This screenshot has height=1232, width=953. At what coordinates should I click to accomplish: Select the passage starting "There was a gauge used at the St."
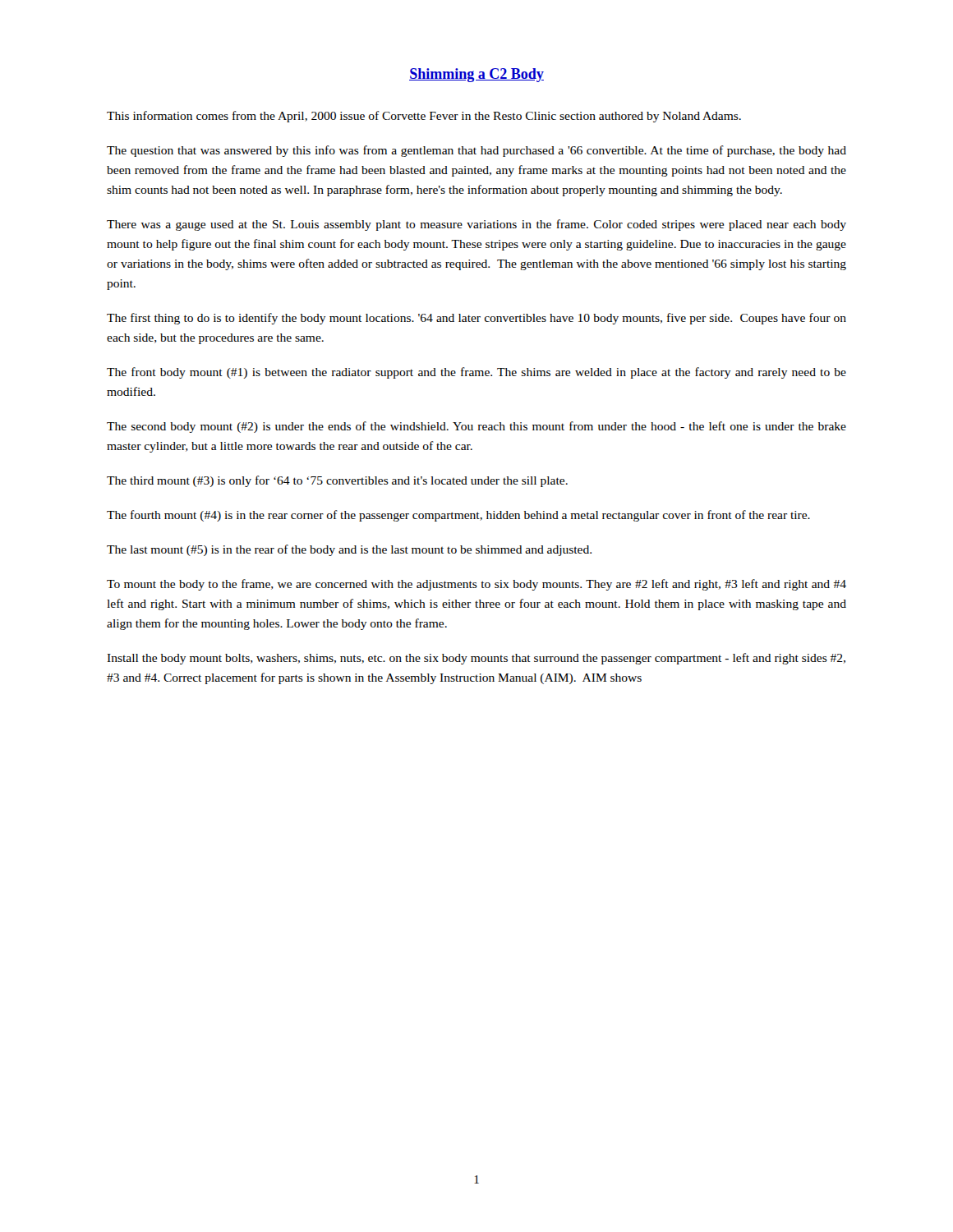[x=476, y=253]
